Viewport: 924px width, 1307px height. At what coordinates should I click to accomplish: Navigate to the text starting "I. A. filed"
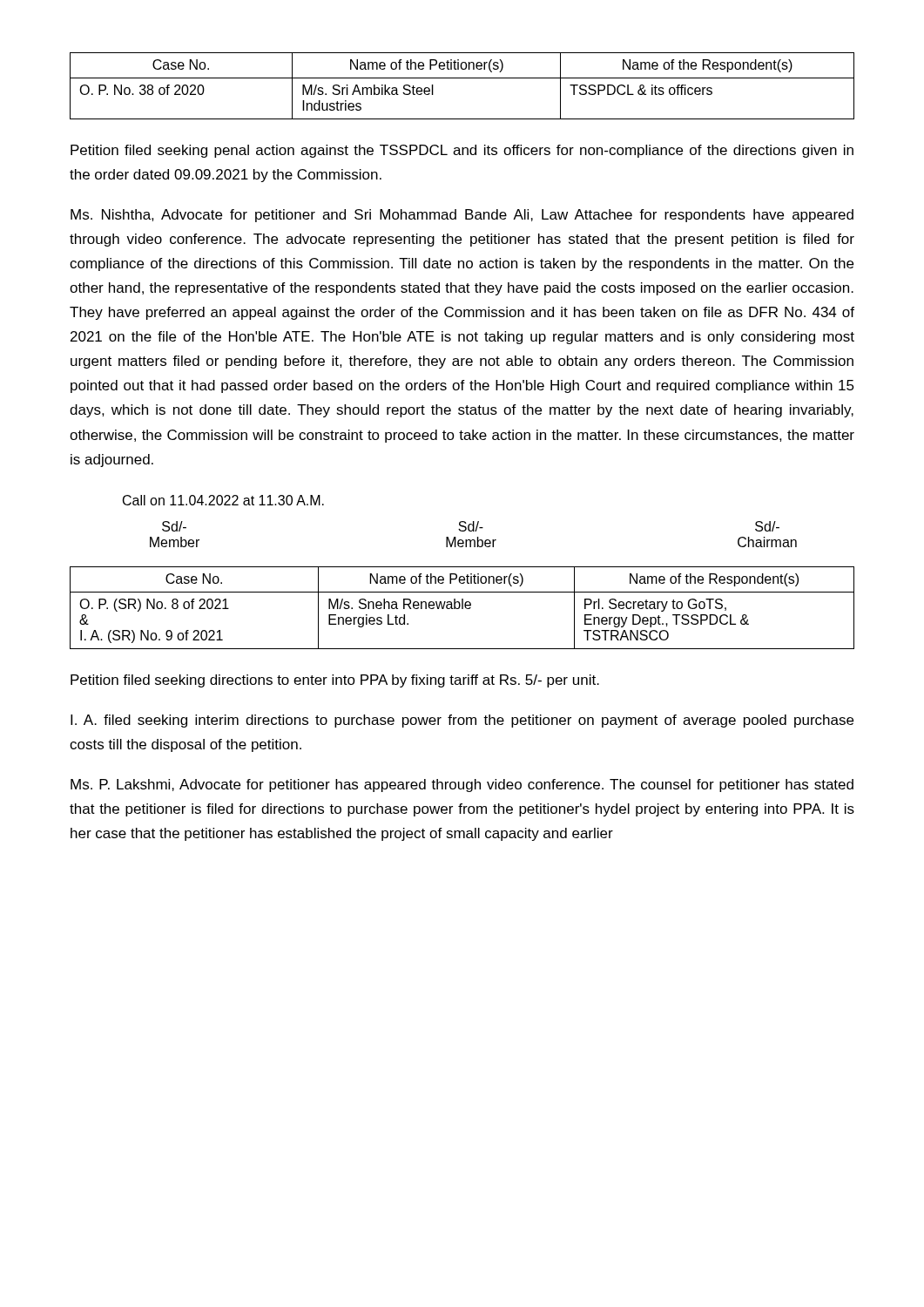click(462, 732)
